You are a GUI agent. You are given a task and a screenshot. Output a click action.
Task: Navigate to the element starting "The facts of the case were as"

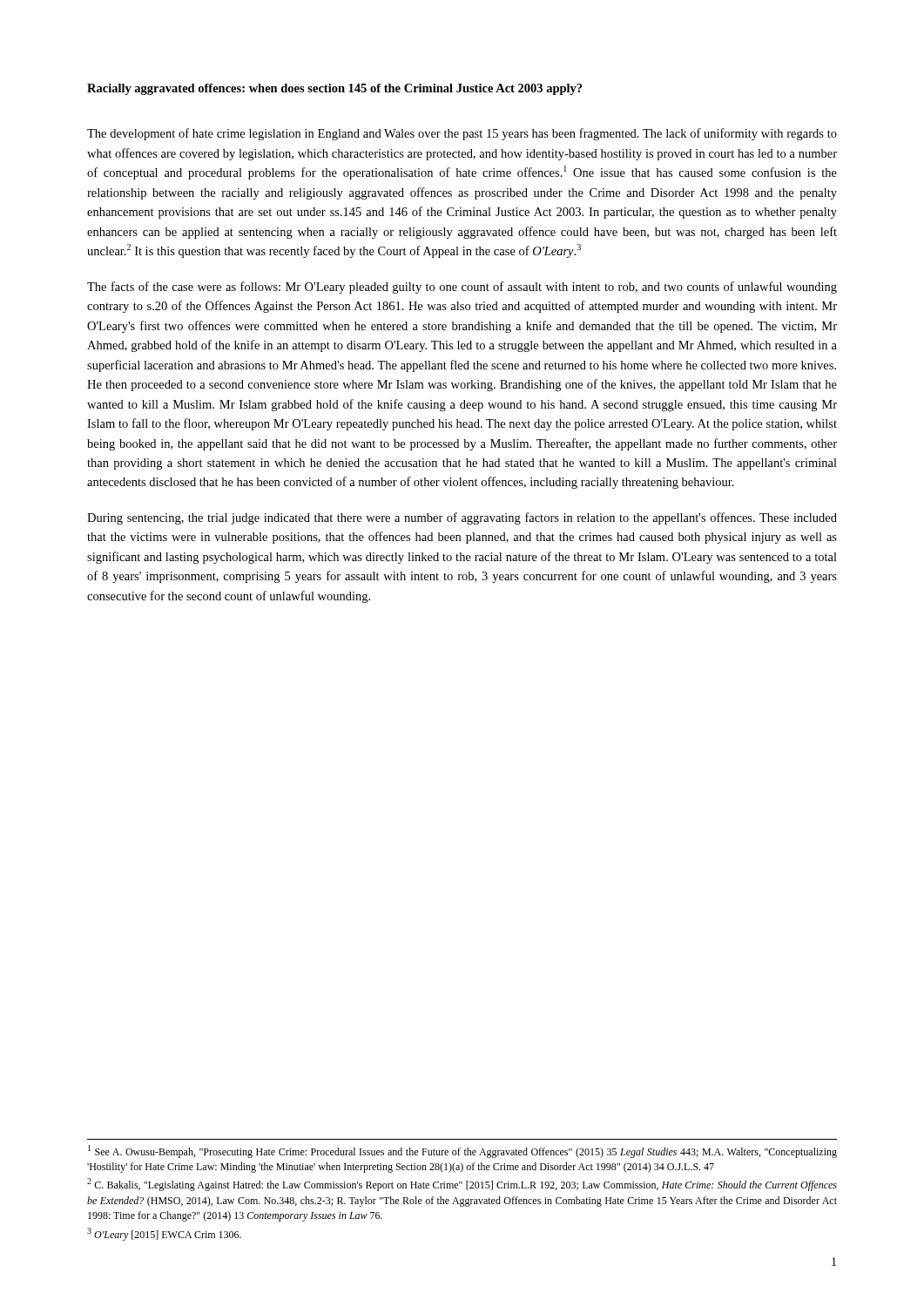coord(462,384)
